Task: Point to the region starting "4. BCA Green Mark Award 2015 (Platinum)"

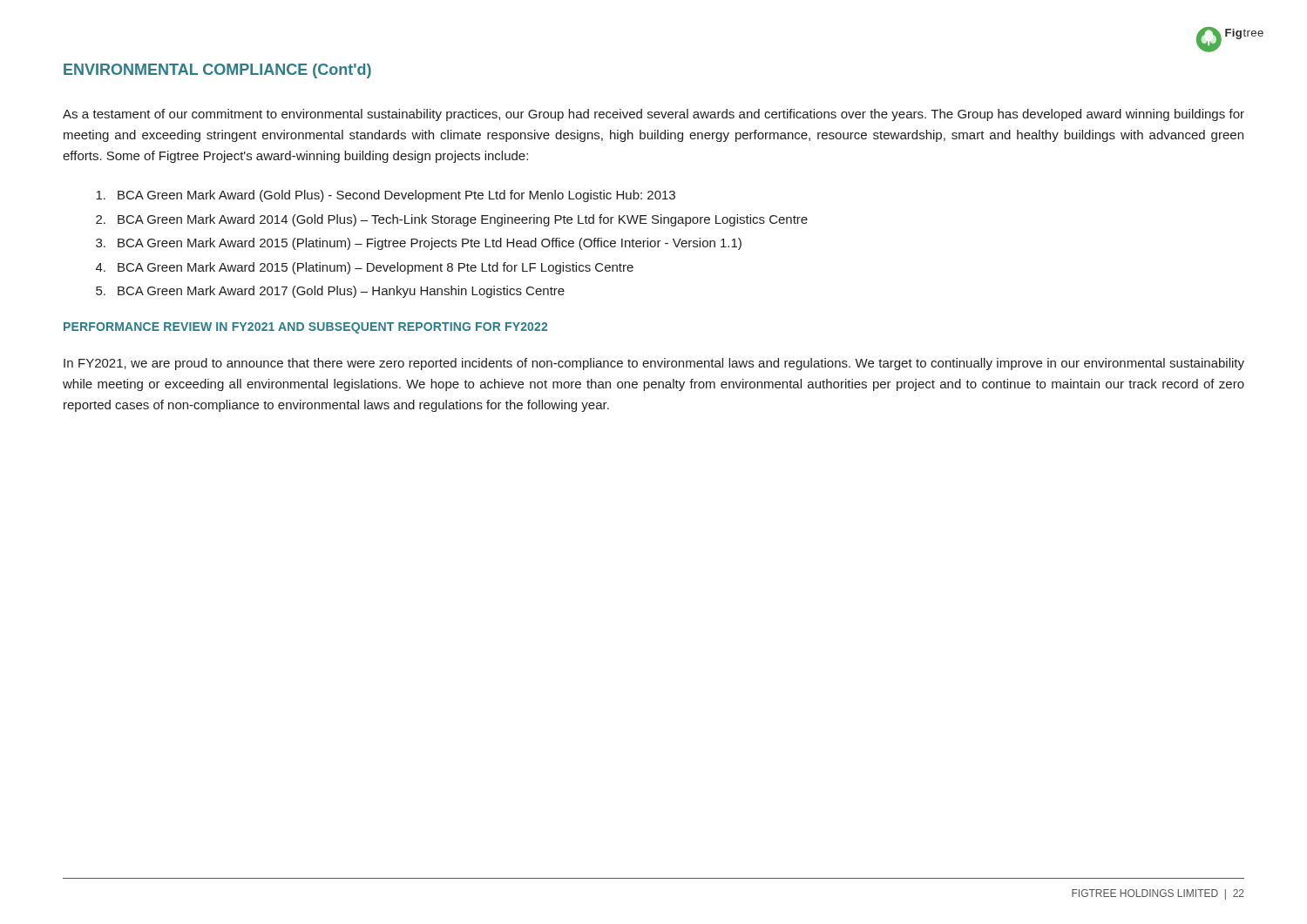Action: (x=362, y=267)
